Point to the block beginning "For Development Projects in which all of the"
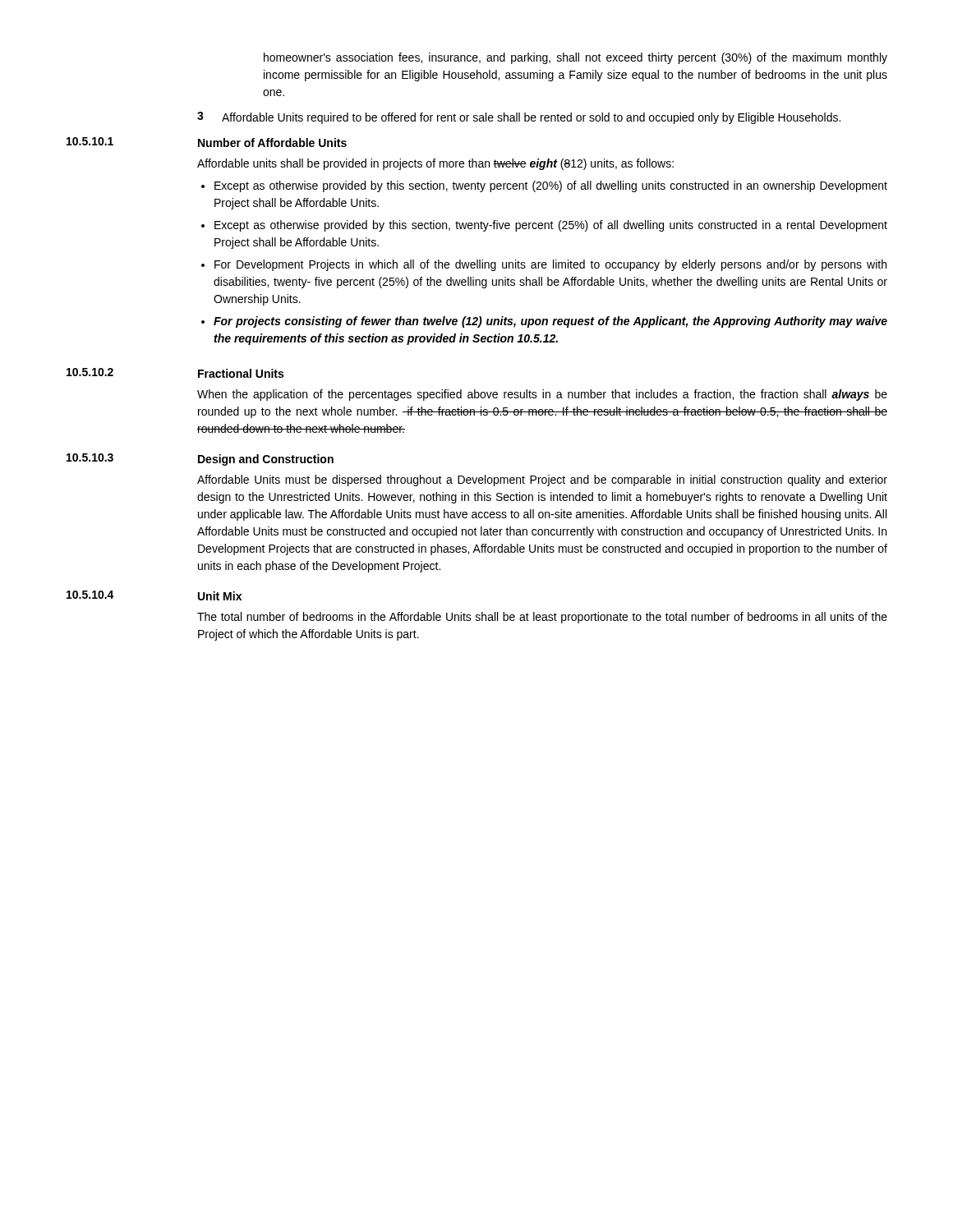 [x=550, y=282]
